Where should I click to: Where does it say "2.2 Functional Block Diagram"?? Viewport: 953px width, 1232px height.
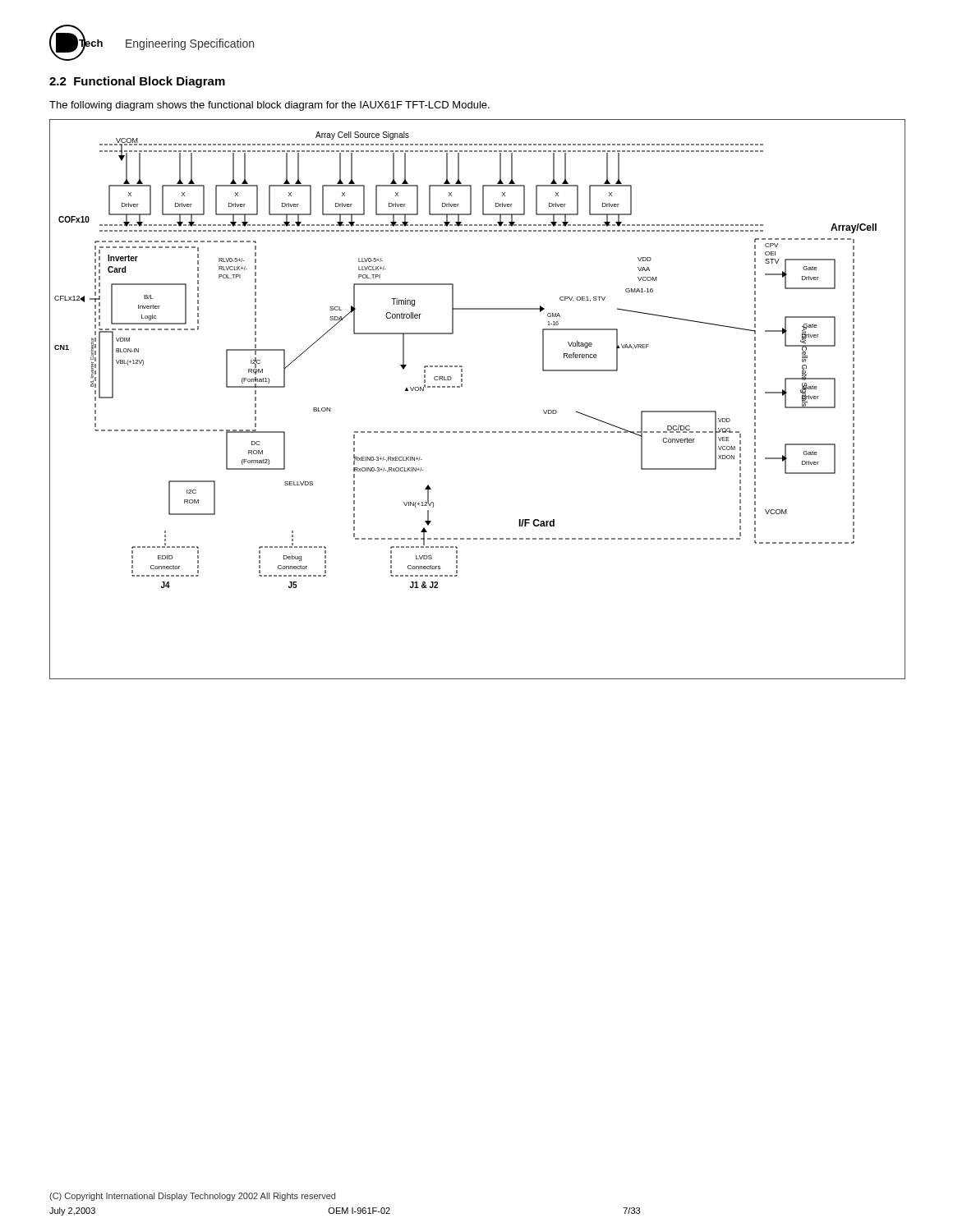click(137, 81)
